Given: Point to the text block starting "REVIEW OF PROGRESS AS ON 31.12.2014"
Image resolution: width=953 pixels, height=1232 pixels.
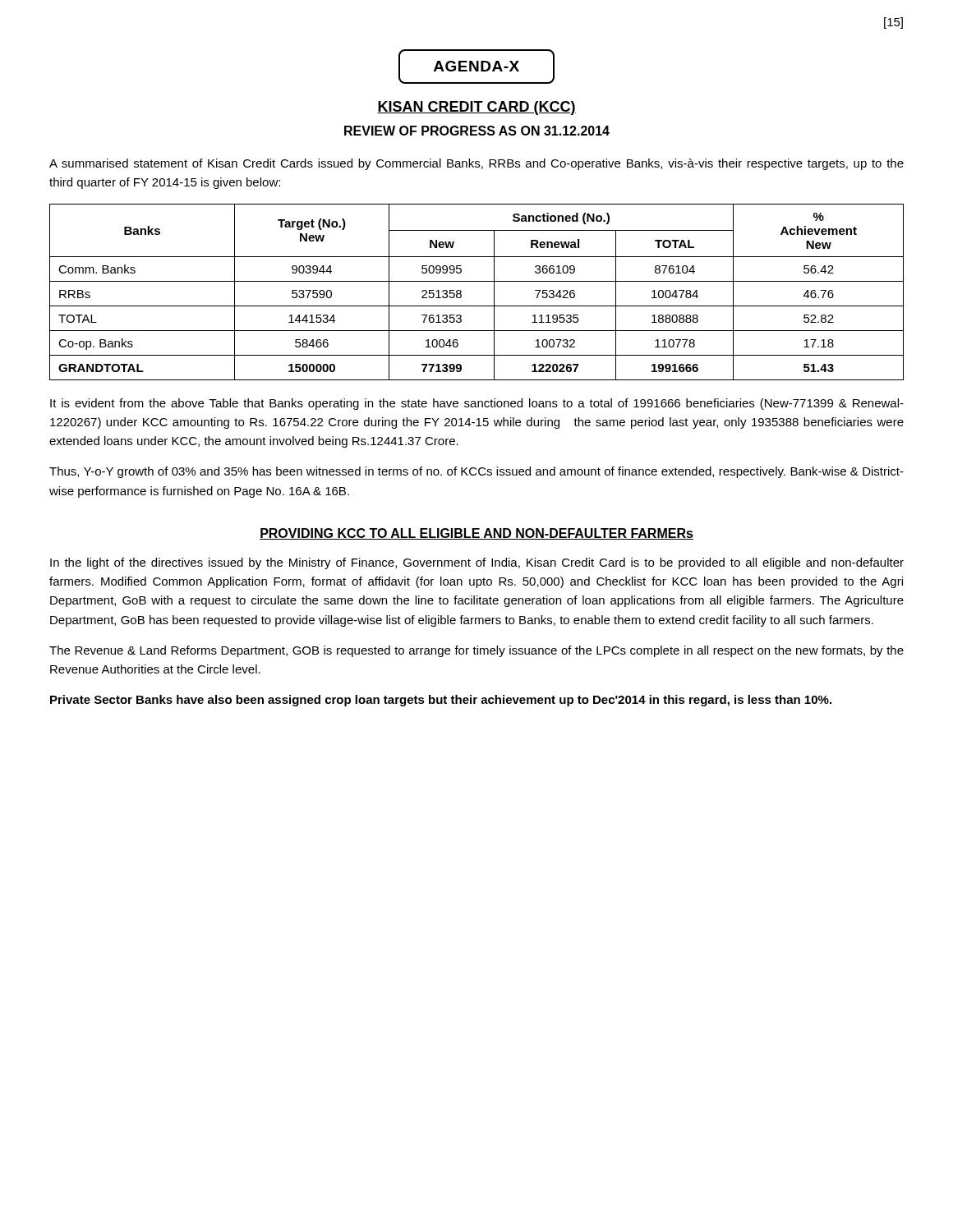Looking at the screenshot, I should 476,131.
